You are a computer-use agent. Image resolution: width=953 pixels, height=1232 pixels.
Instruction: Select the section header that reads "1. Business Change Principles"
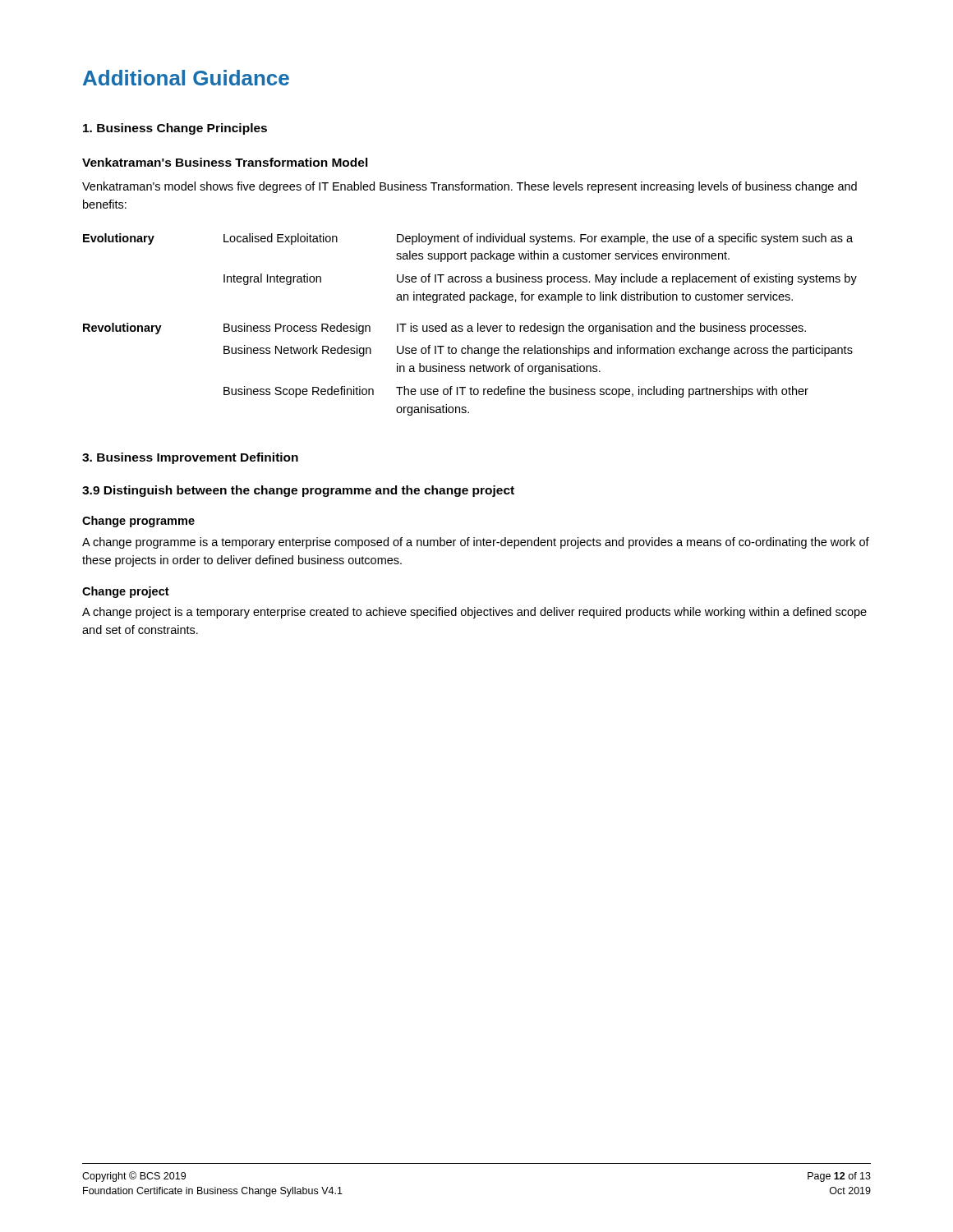175,129
